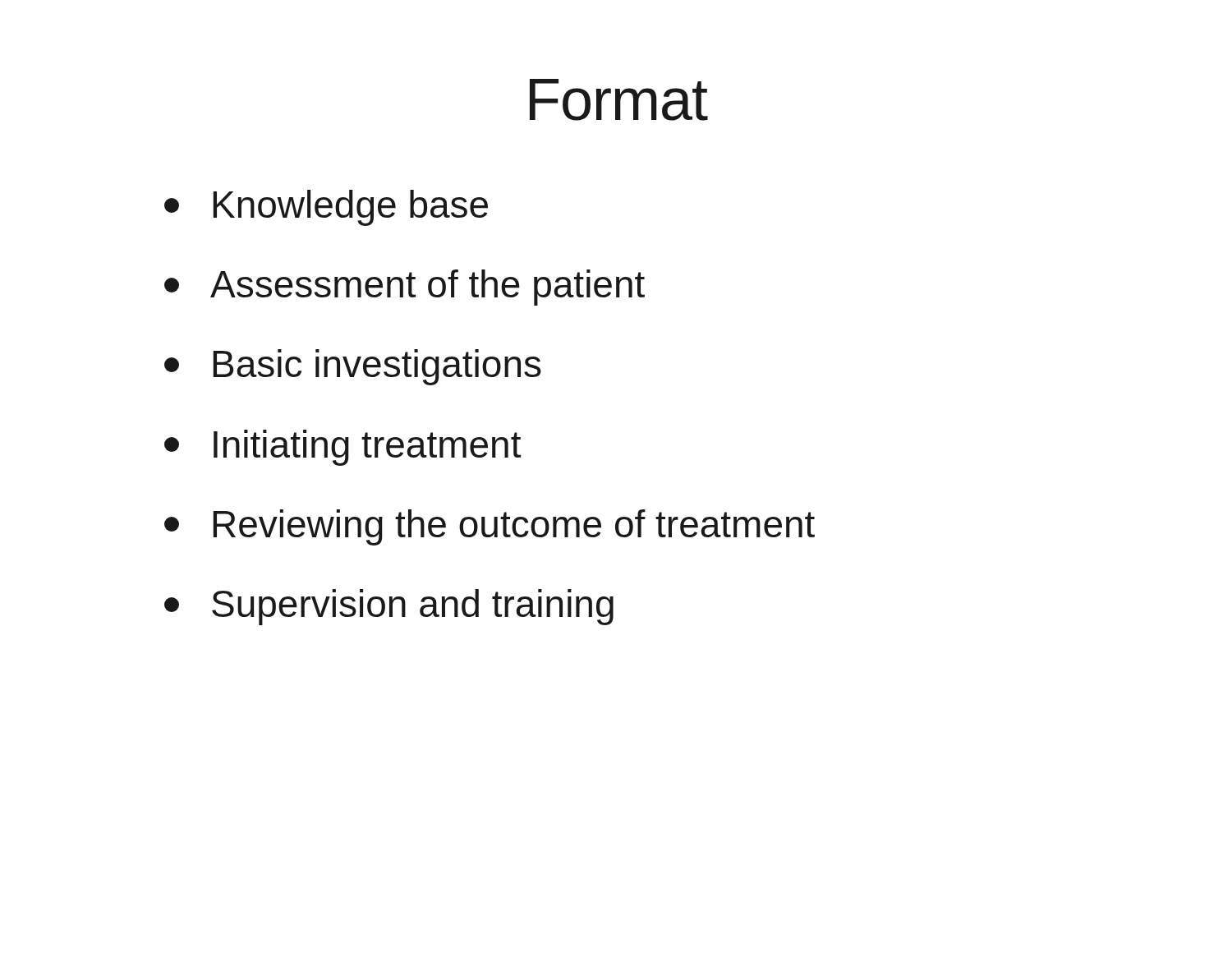Find the text block starting "Knowledge base"
Screen dimensions: 953x1232
point(327,205)
